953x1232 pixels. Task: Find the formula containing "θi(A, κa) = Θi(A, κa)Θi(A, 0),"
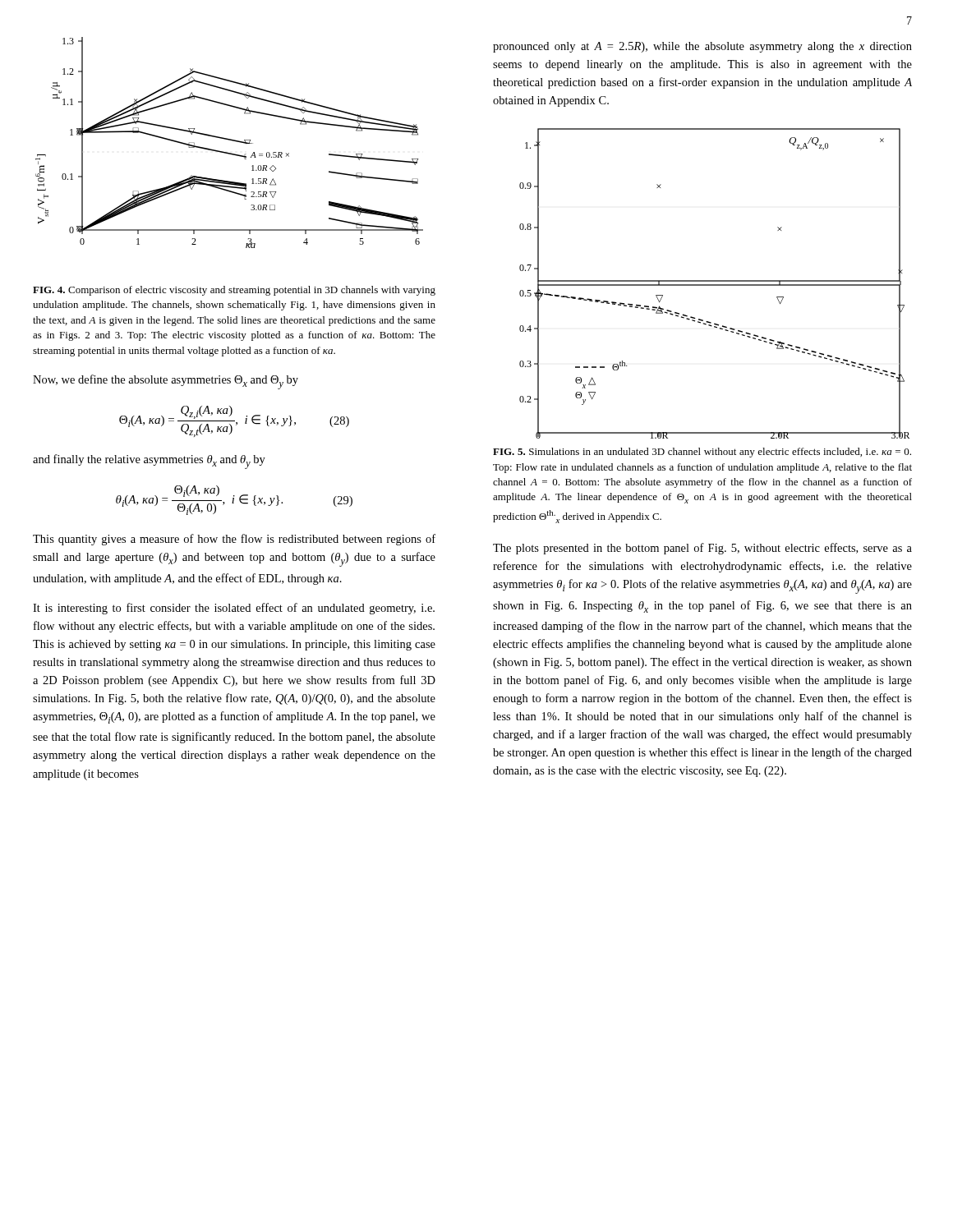click(x=234, y=500)
